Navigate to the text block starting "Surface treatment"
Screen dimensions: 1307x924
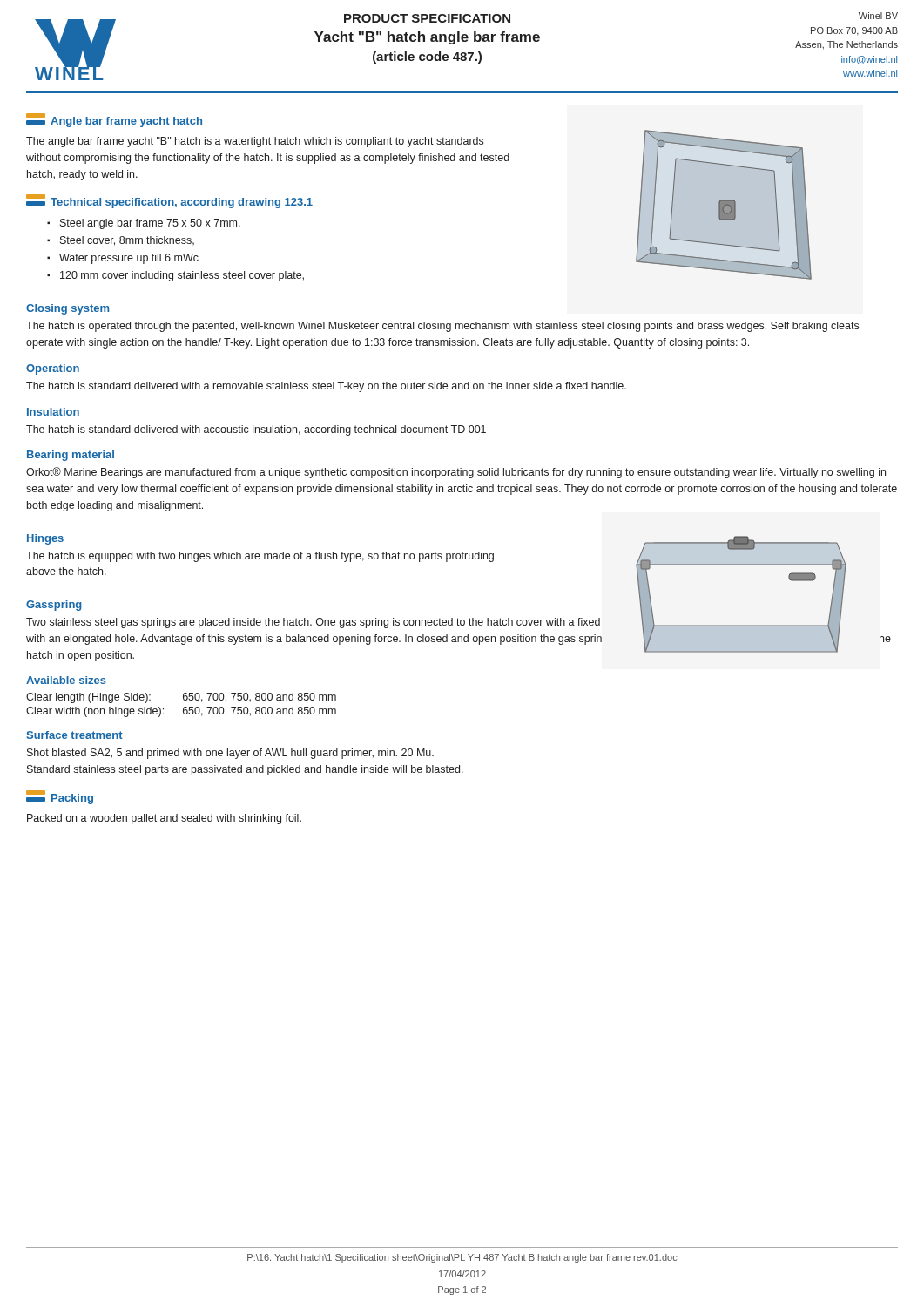(74, 735)
